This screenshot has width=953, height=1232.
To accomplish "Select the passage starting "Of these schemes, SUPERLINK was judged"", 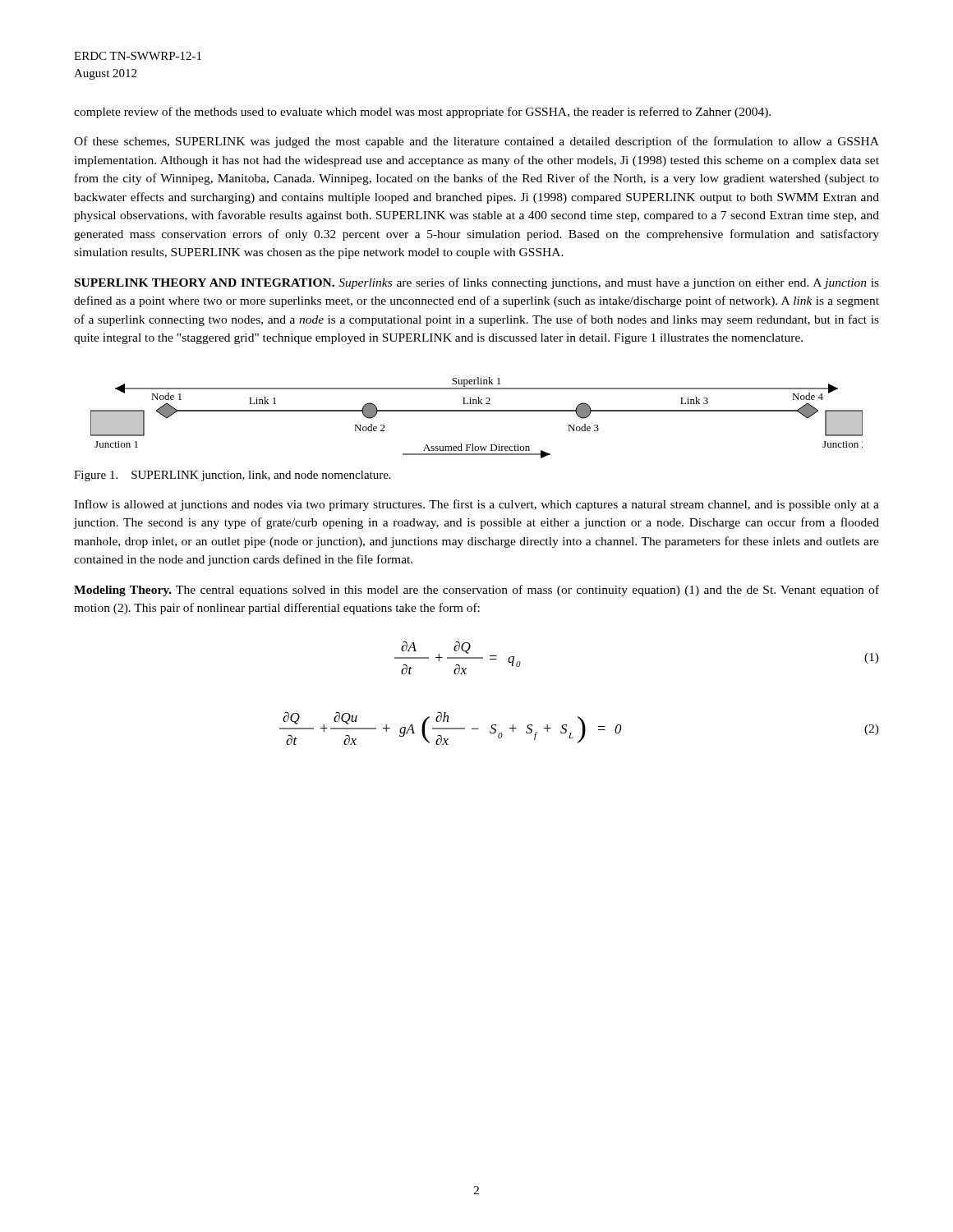I will [476, 197].
